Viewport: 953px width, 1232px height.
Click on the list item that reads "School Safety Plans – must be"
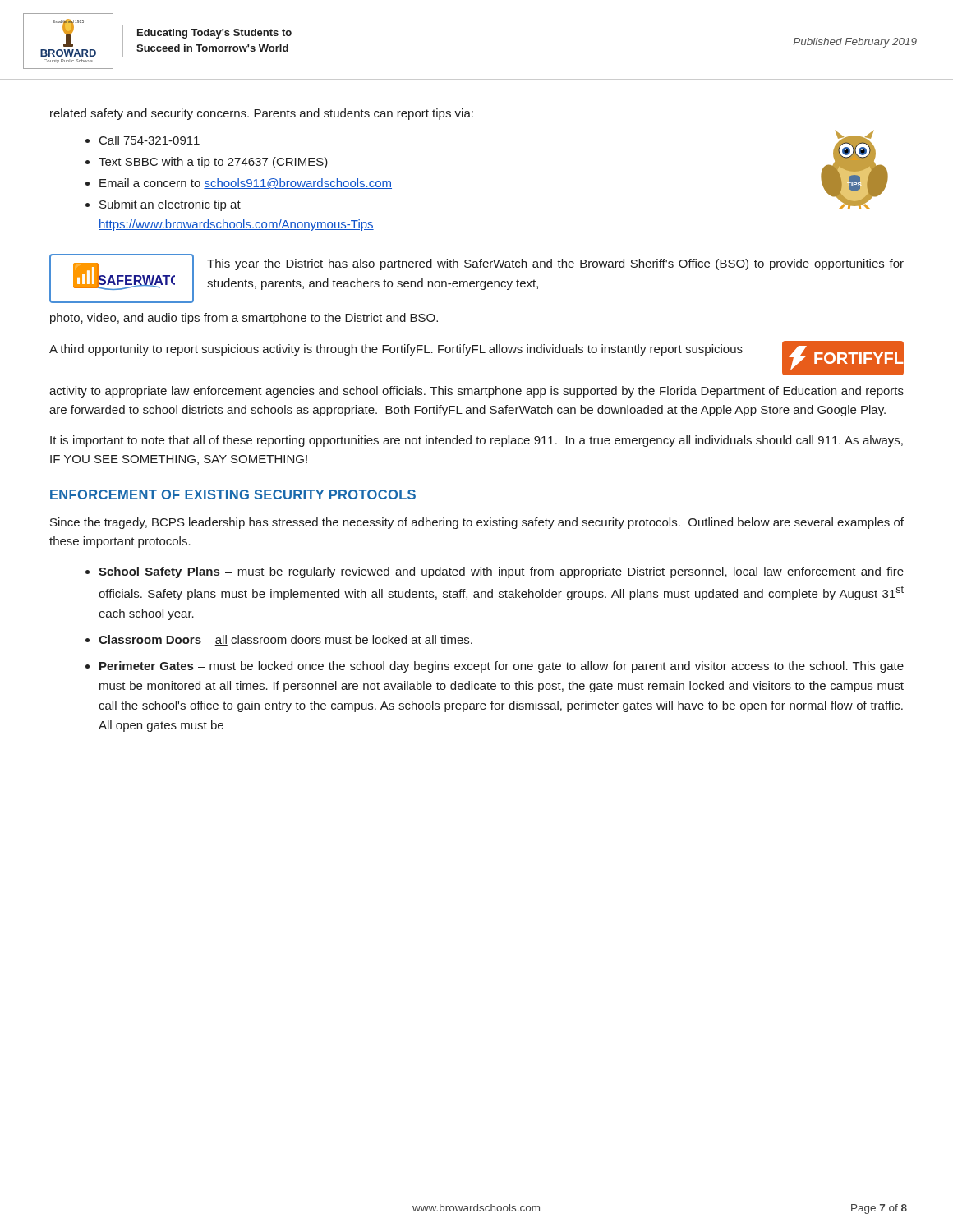(x=501, y=592)
